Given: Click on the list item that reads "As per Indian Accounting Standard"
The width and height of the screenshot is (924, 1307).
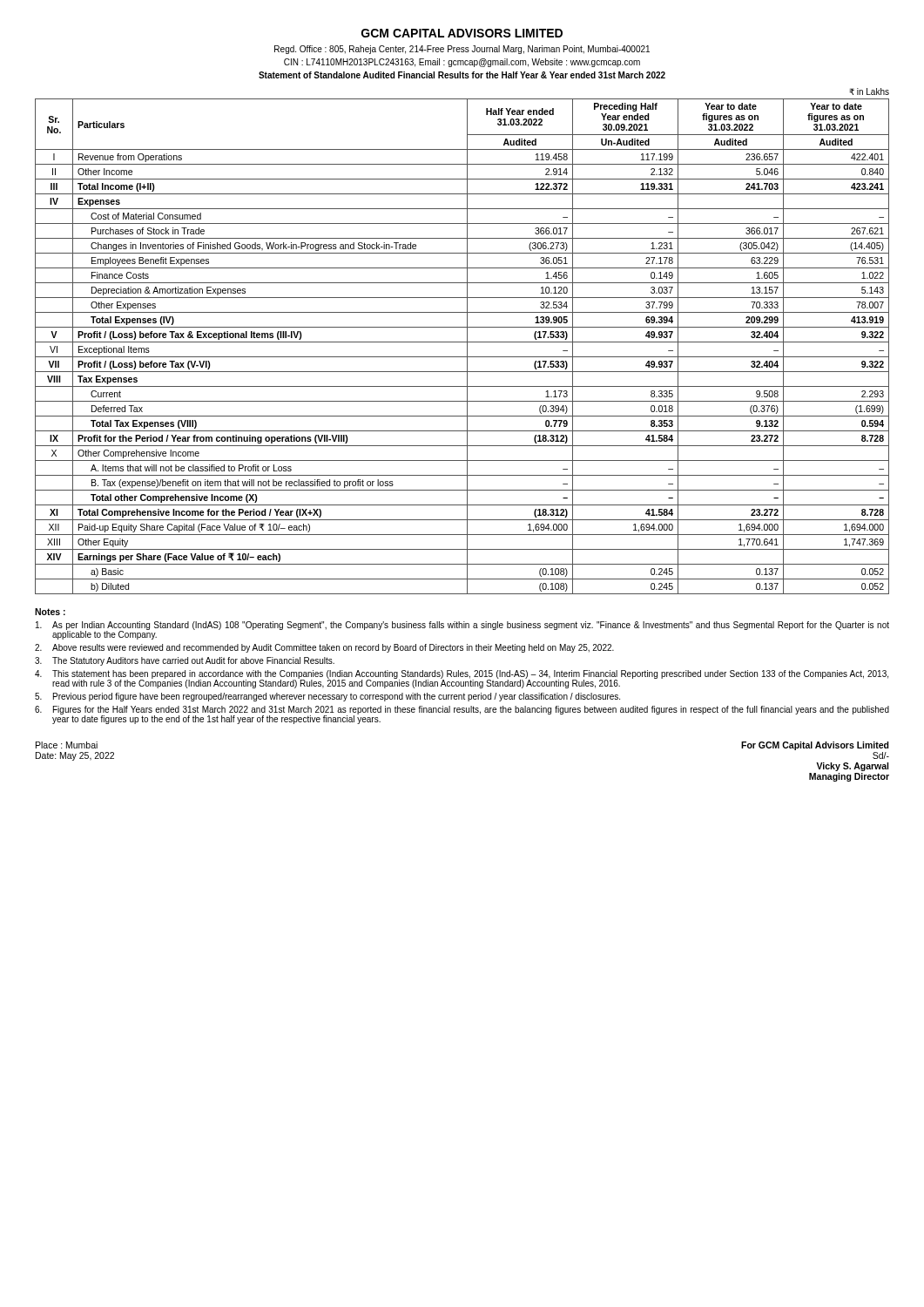Looking at the screenshot, I should pyautogui.click(x=462, y=630).
